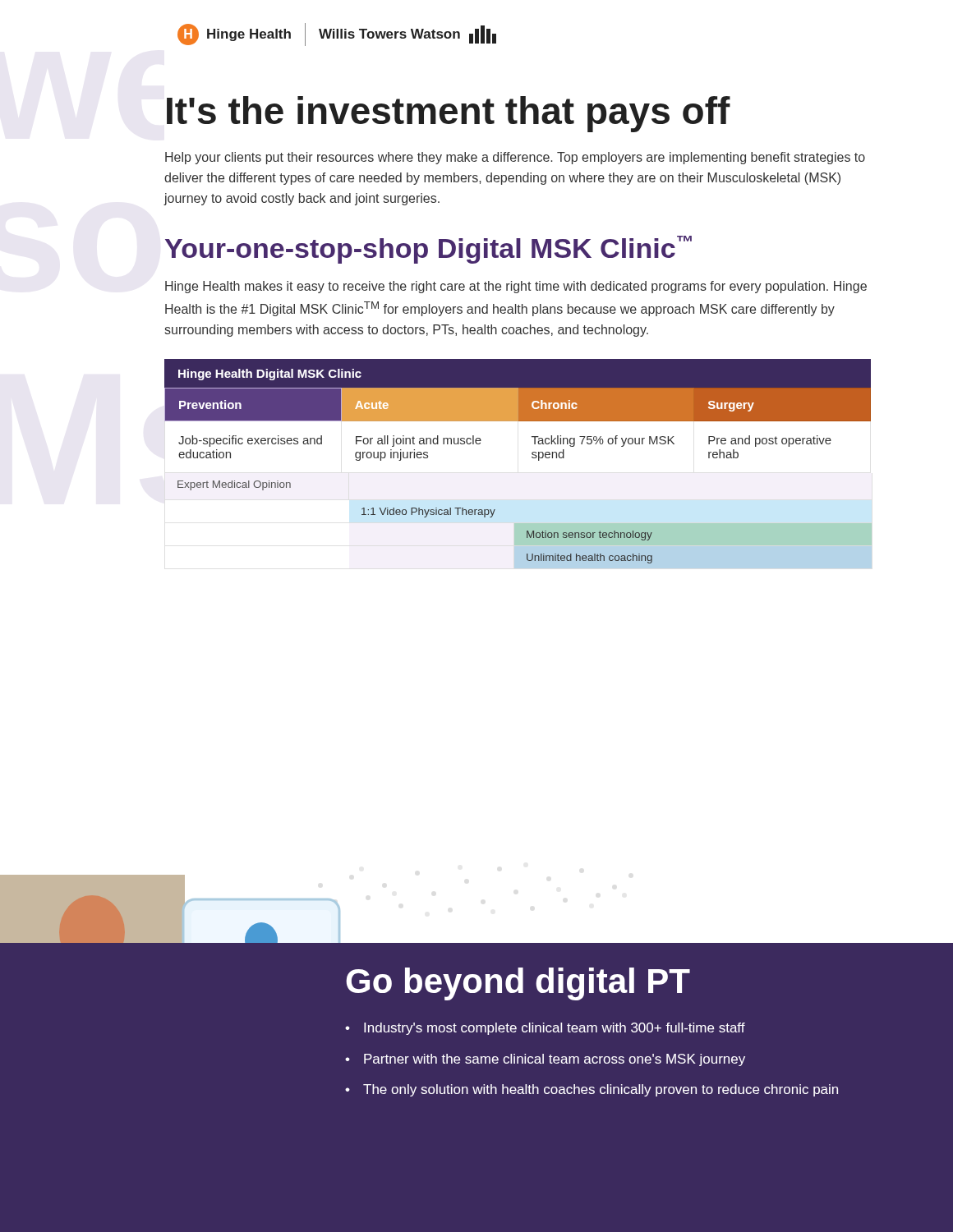Click on the photo
Screen dimensions: 1232x953
coord(92,1035)
